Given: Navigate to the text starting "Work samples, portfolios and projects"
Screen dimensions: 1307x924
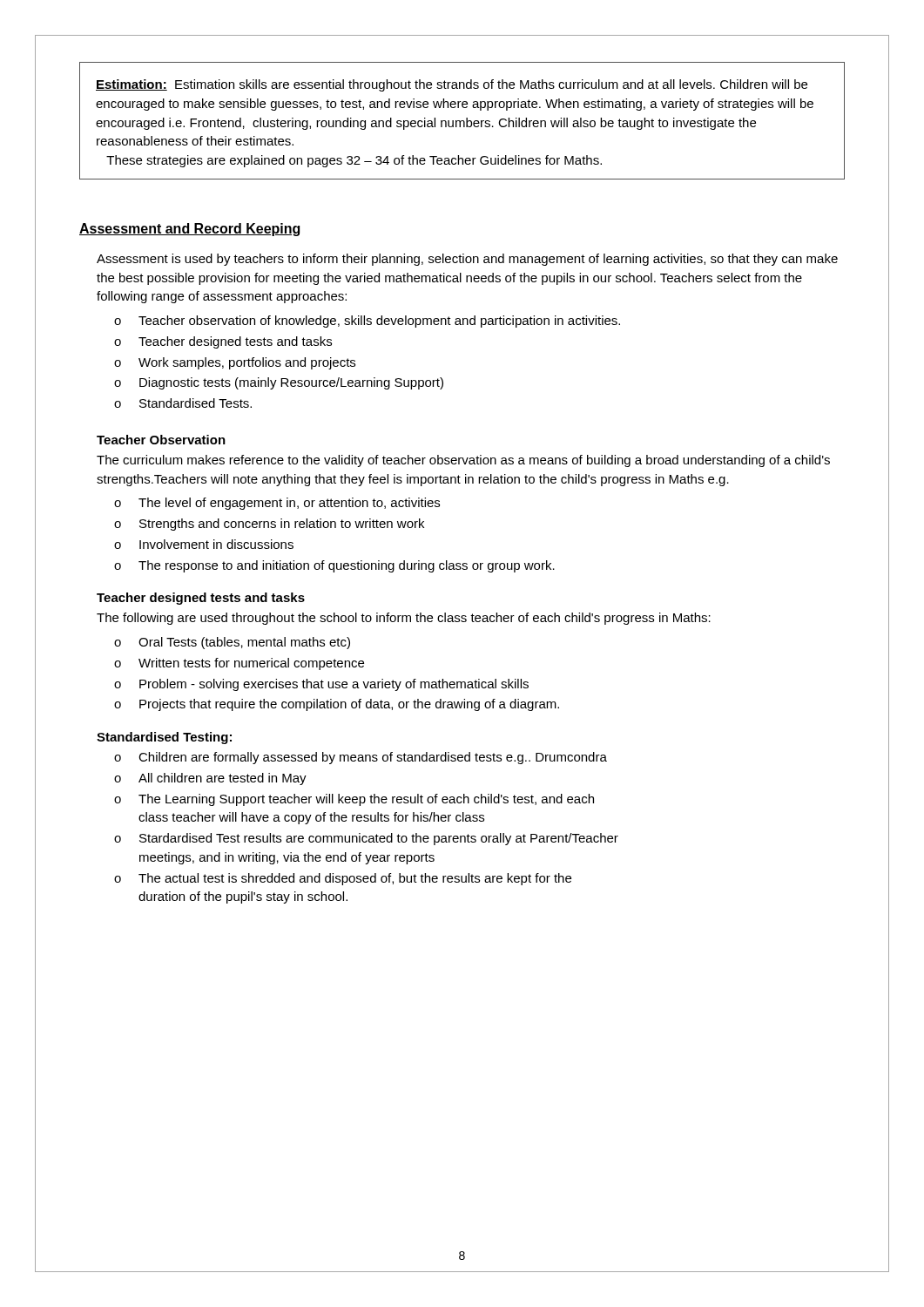Looking at the screenshot, I should pyautogui.click(x=247, y=362).
